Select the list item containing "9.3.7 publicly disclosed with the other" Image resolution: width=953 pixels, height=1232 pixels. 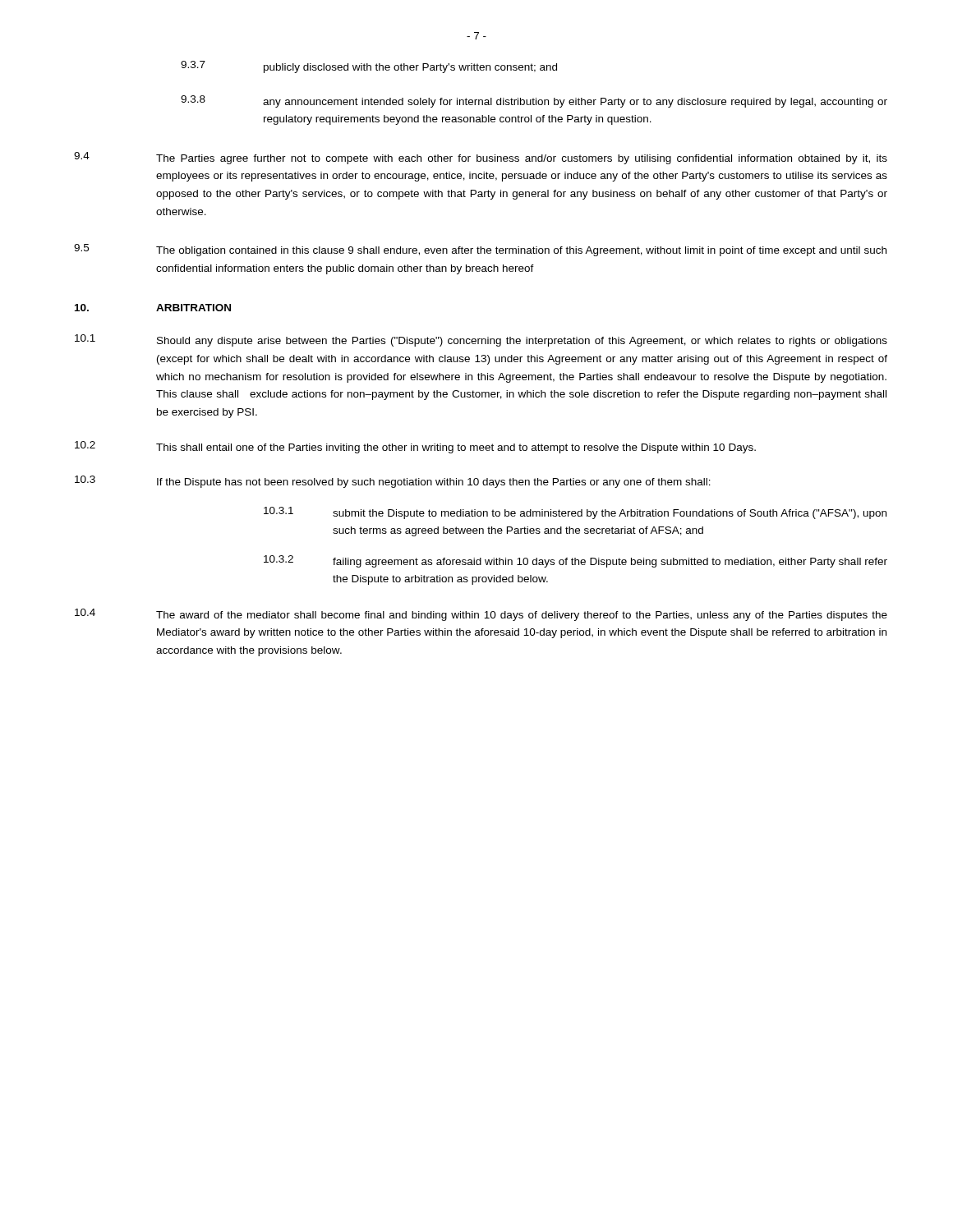click(x=534, y=67)
